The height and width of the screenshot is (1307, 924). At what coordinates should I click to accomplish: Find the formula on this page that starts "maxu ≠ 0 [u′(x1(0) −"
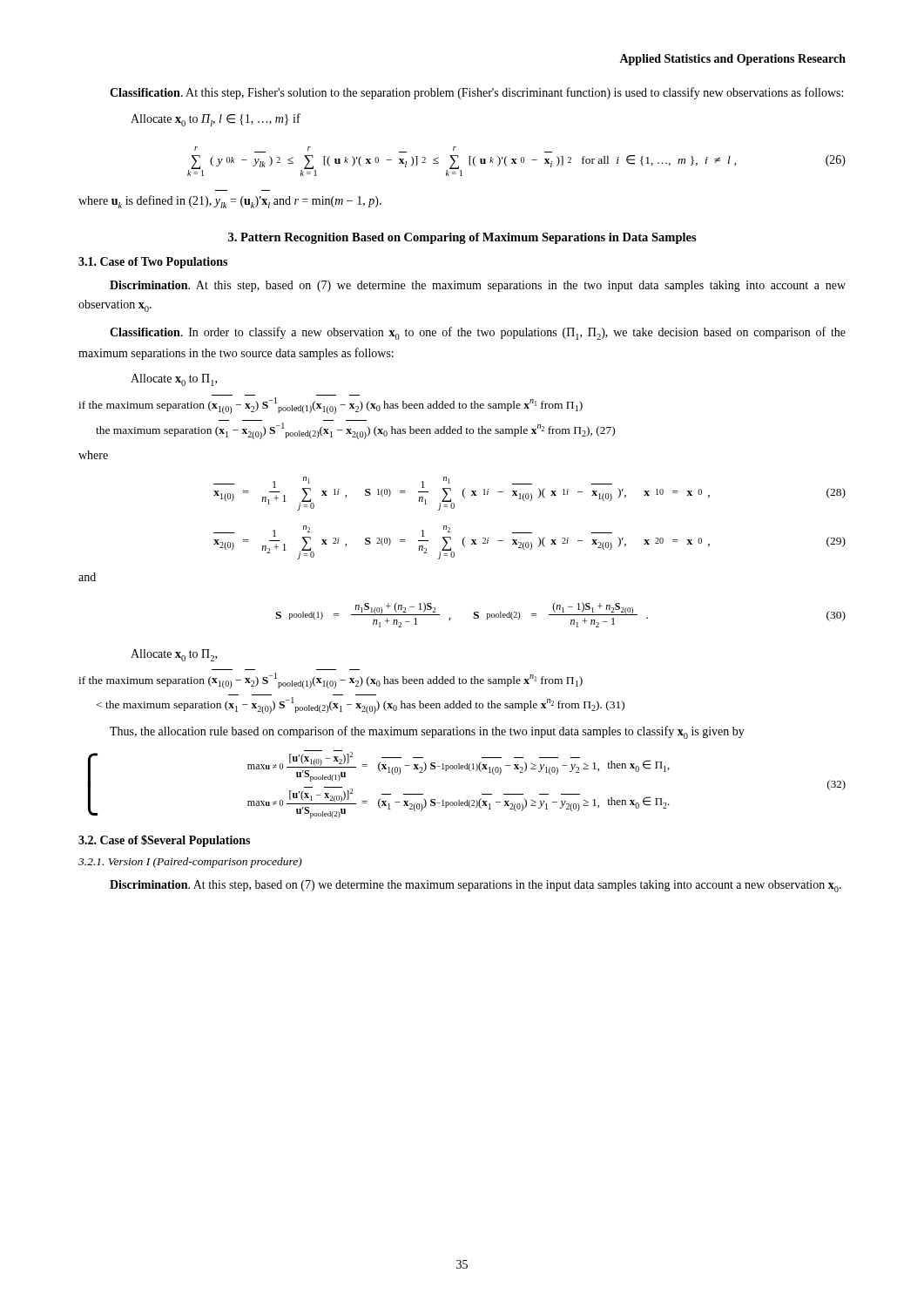462,784
